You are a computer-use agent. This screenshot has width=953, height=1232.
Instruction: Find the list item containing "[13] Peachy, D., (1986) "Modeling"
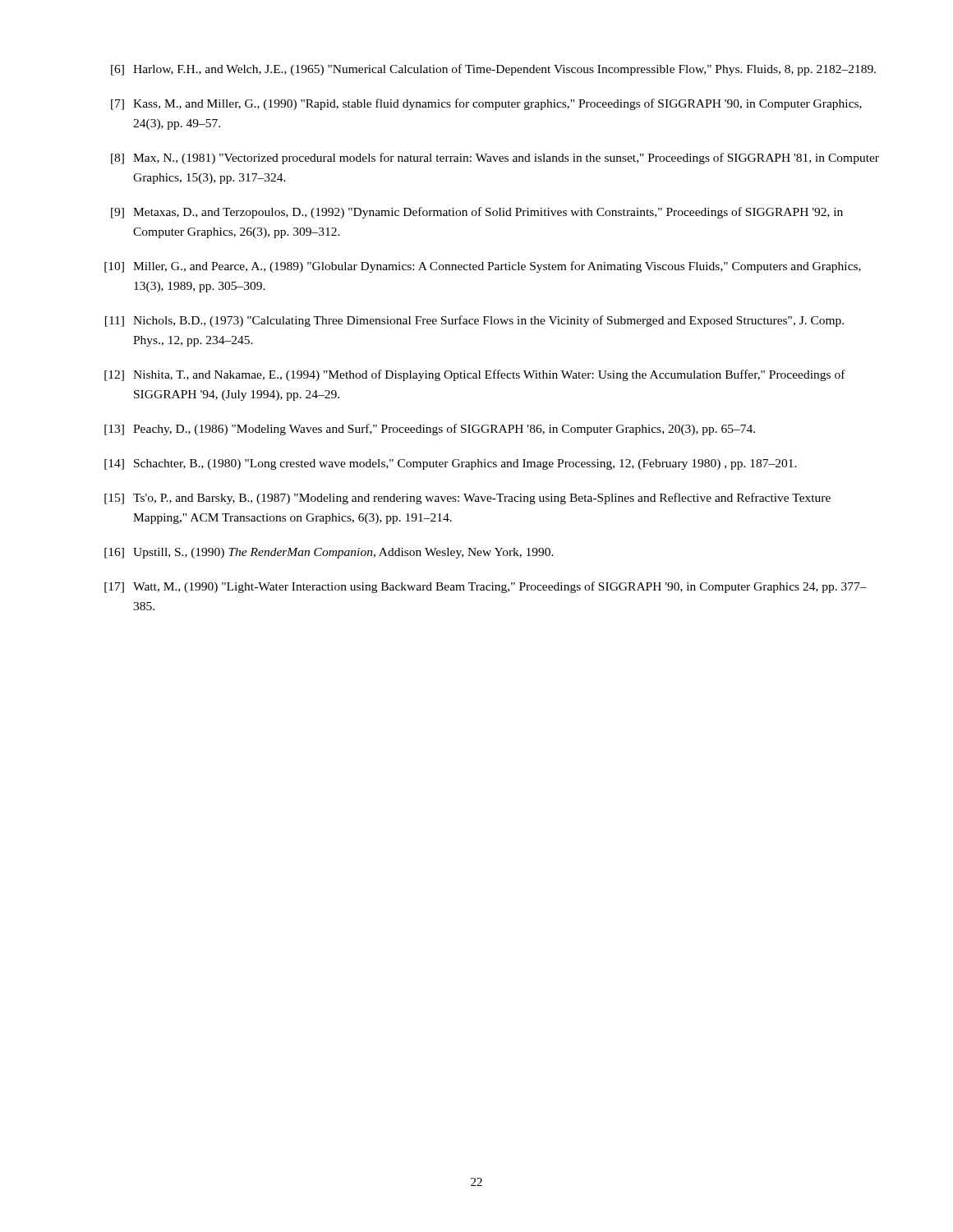[481, 429]
